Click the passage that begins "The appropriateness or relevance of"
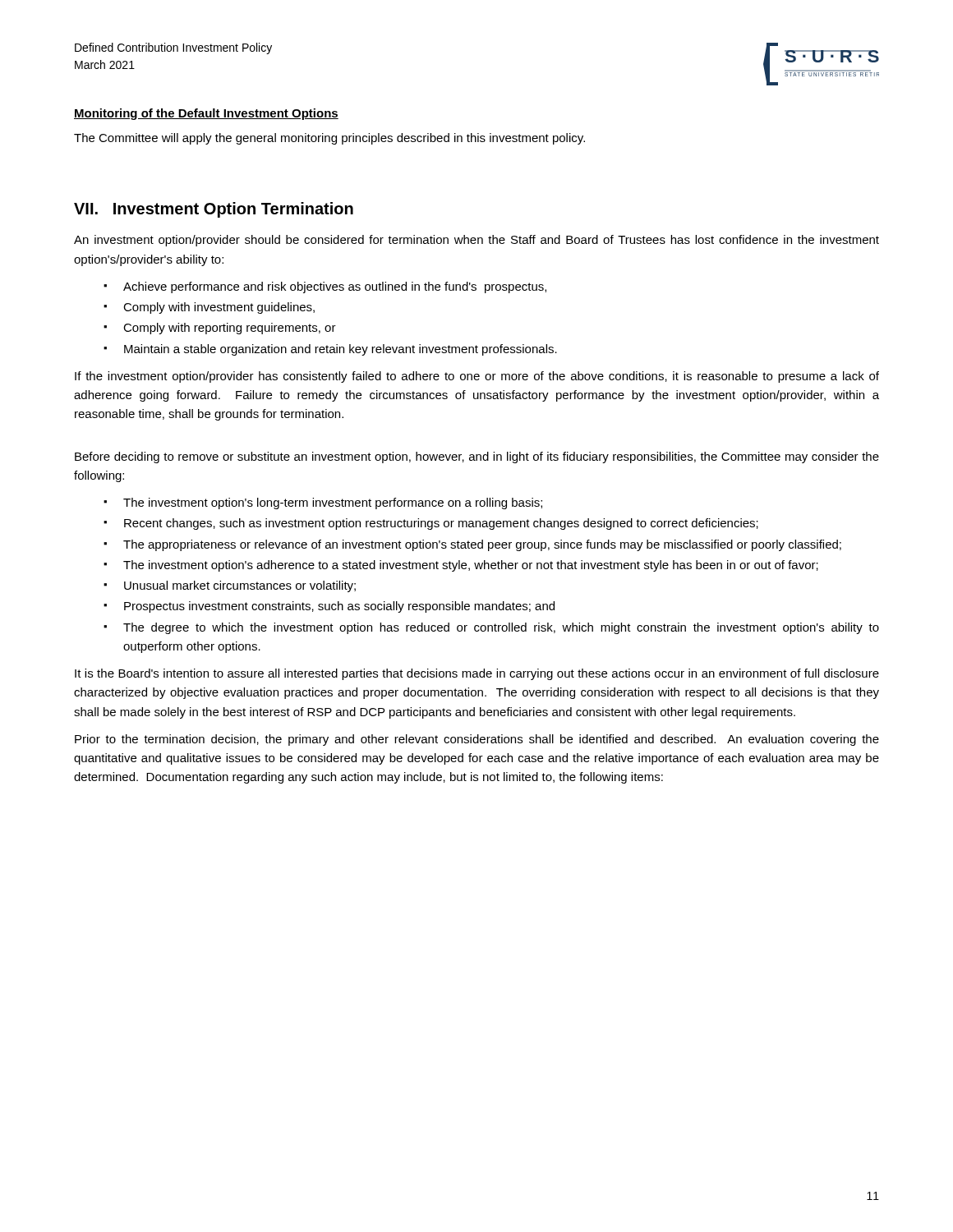This screenshot has width=953, height=1232. coord(483,544)
